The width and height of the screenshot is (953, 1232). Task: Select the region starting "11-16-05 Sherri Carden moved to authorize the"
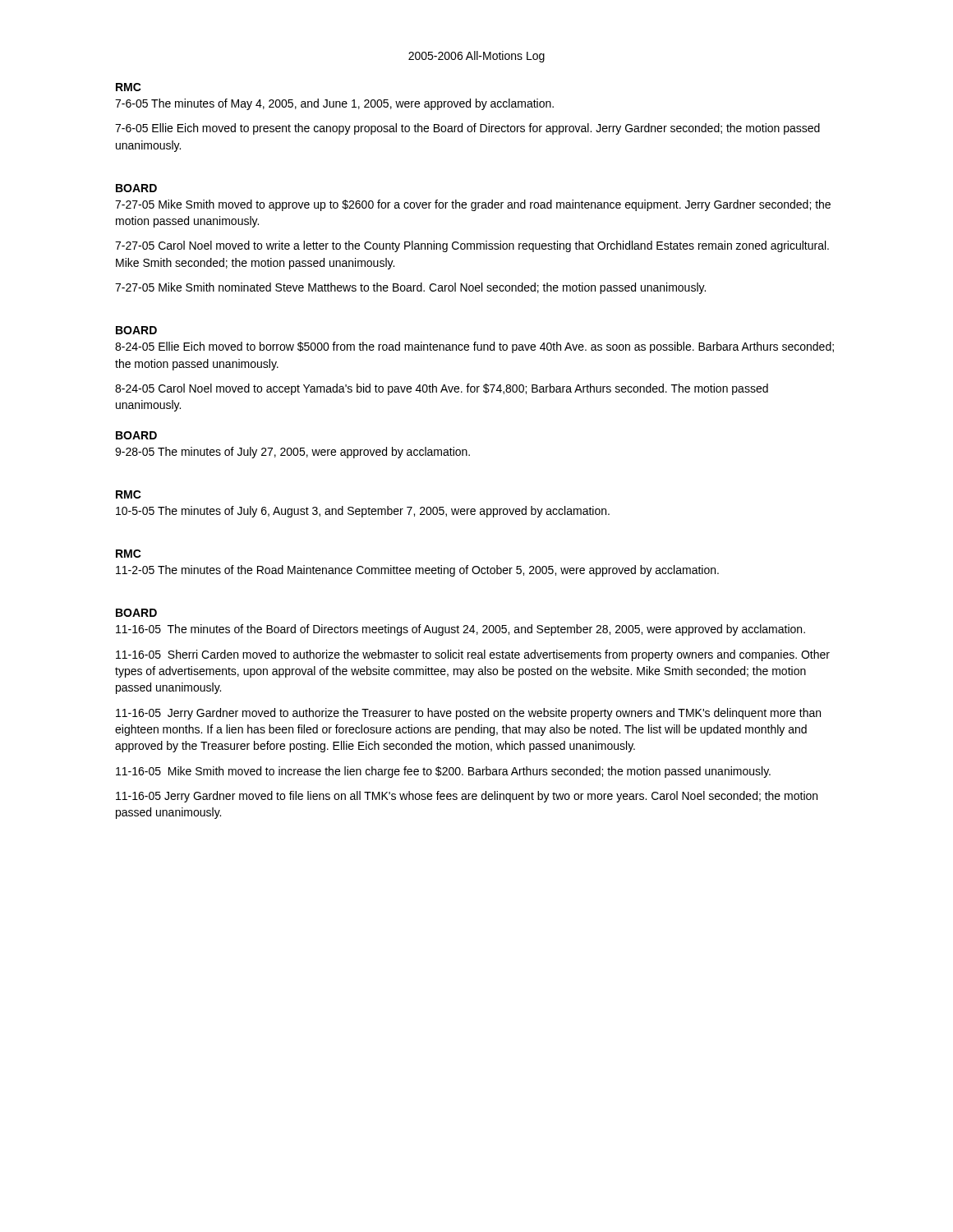coord(472,671)
